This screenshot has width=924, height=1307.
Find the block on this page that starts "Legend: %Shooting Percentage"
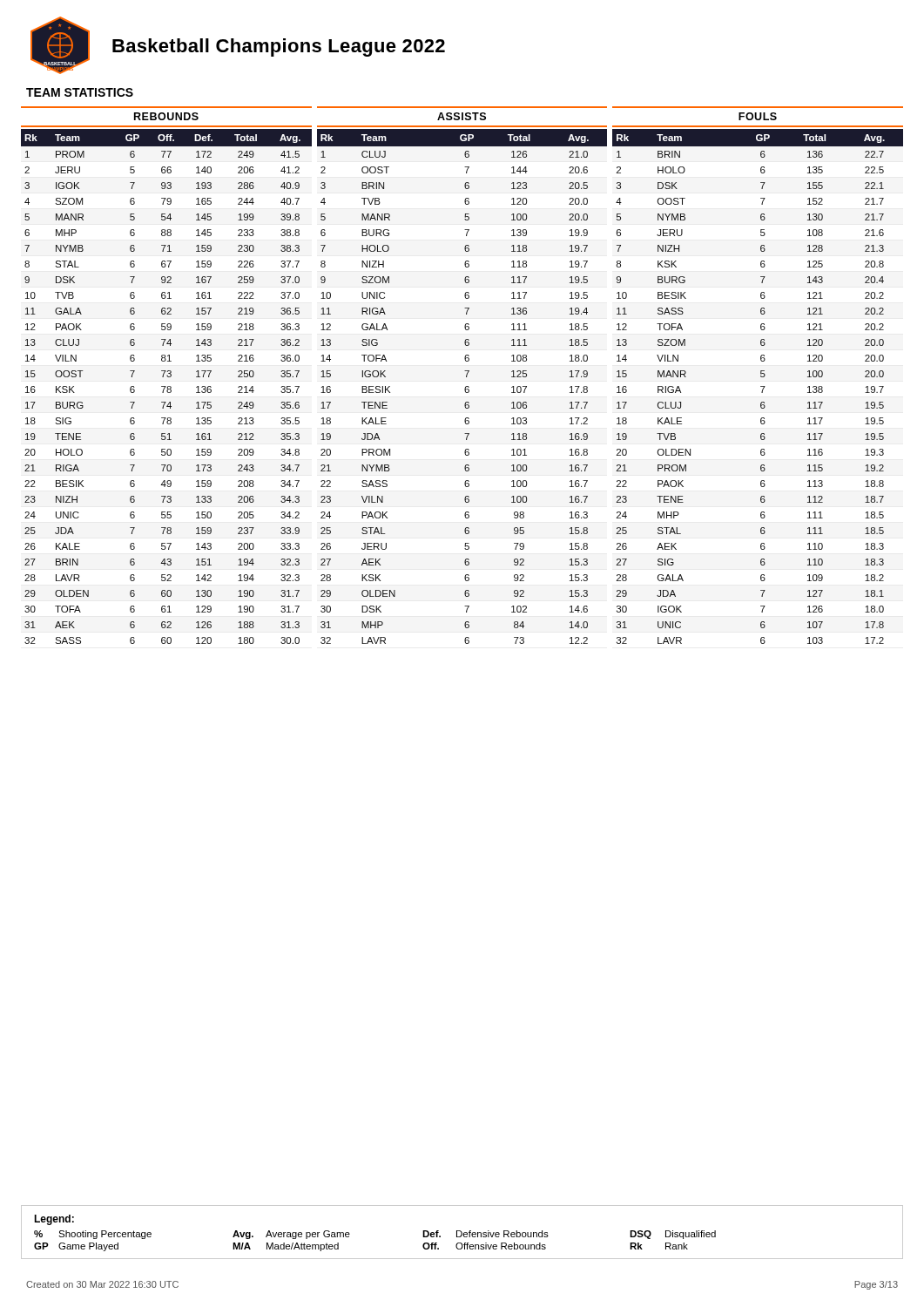(x=462, y=1232)
